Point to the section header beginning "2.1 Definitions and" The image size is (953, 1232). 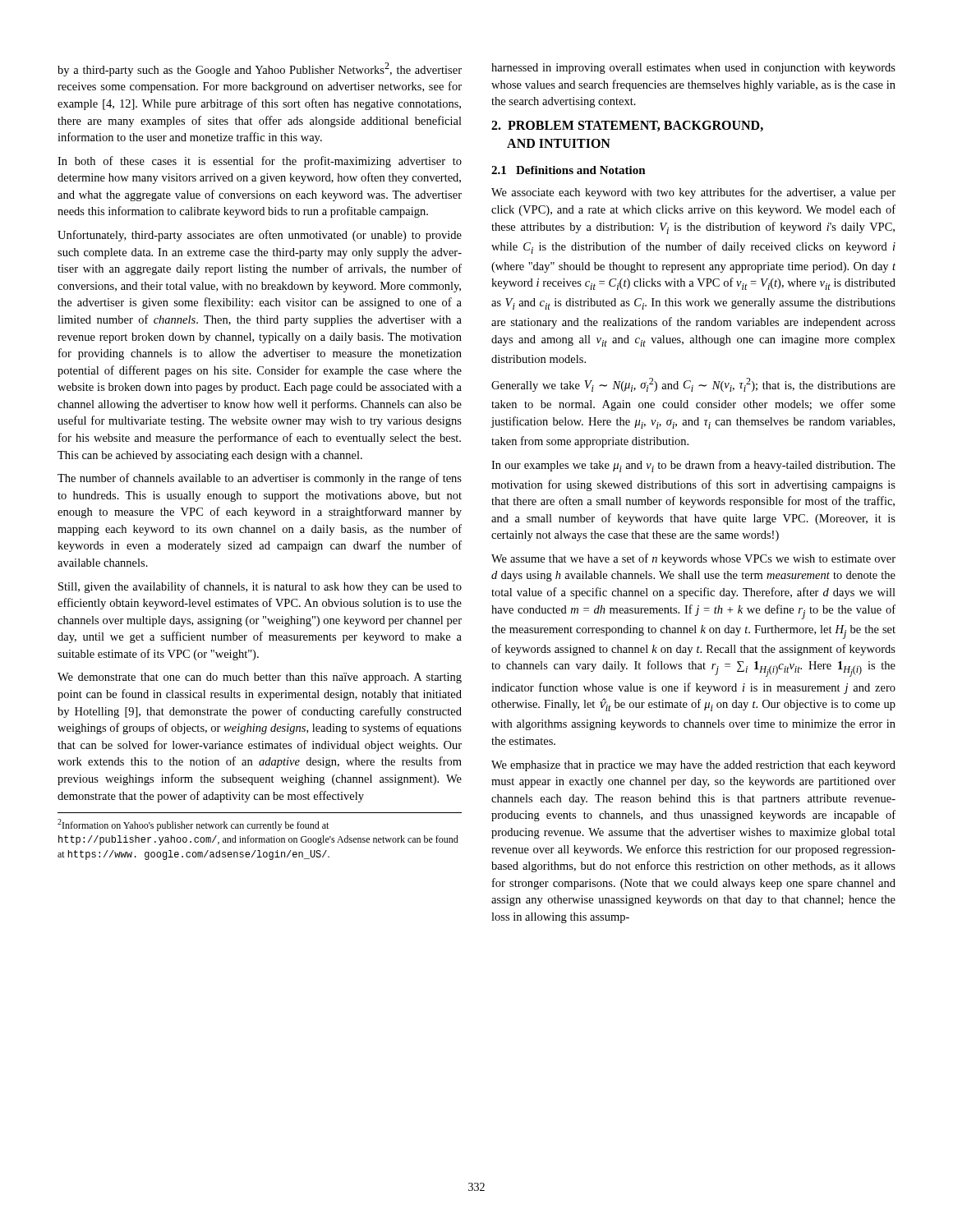569,170
